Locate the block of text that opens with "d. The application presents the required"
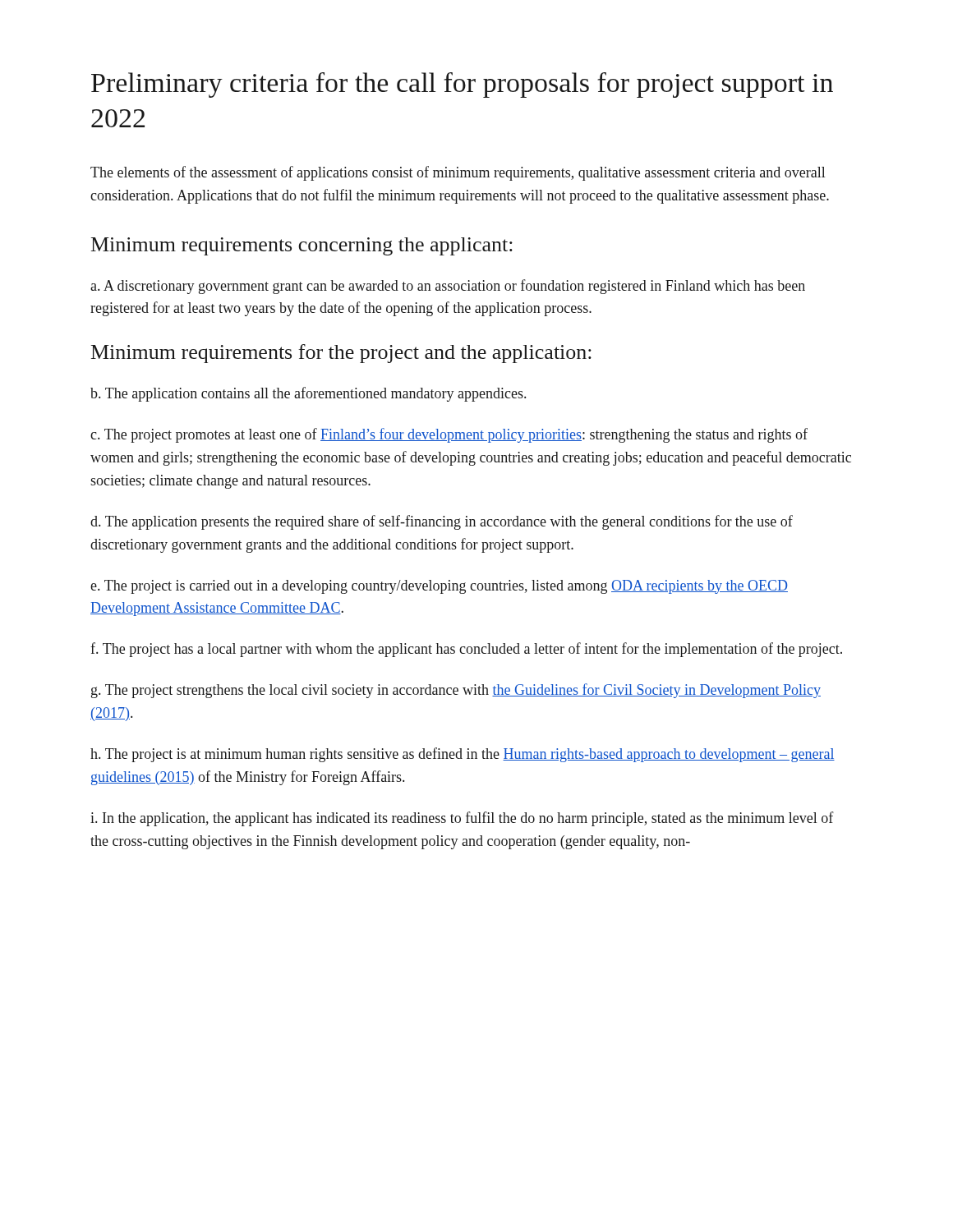 point(442,533)
